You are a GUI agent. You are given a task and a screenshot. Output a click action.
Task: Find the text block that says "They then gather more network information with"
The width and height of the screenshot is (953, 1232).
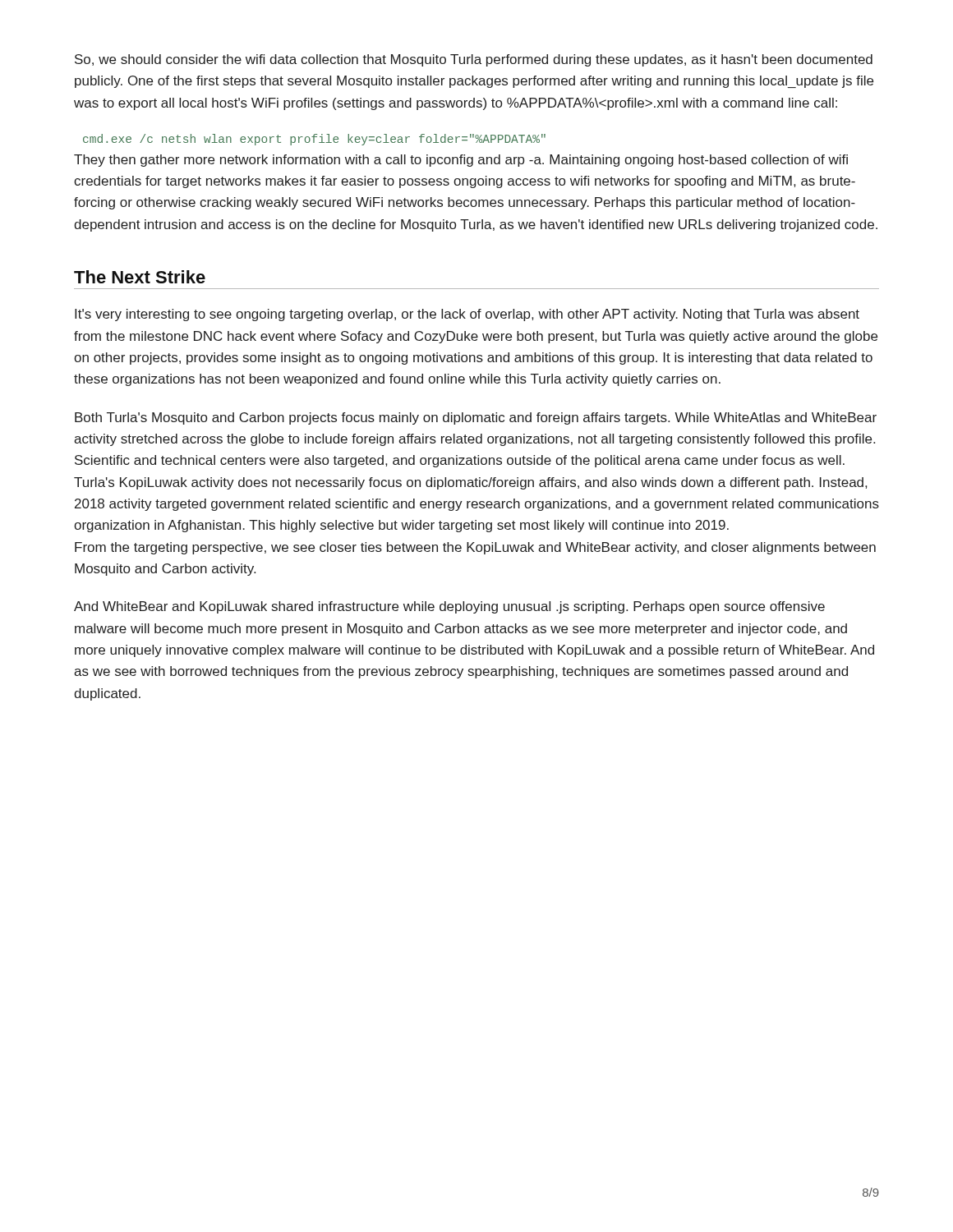[x=476, y=192]
